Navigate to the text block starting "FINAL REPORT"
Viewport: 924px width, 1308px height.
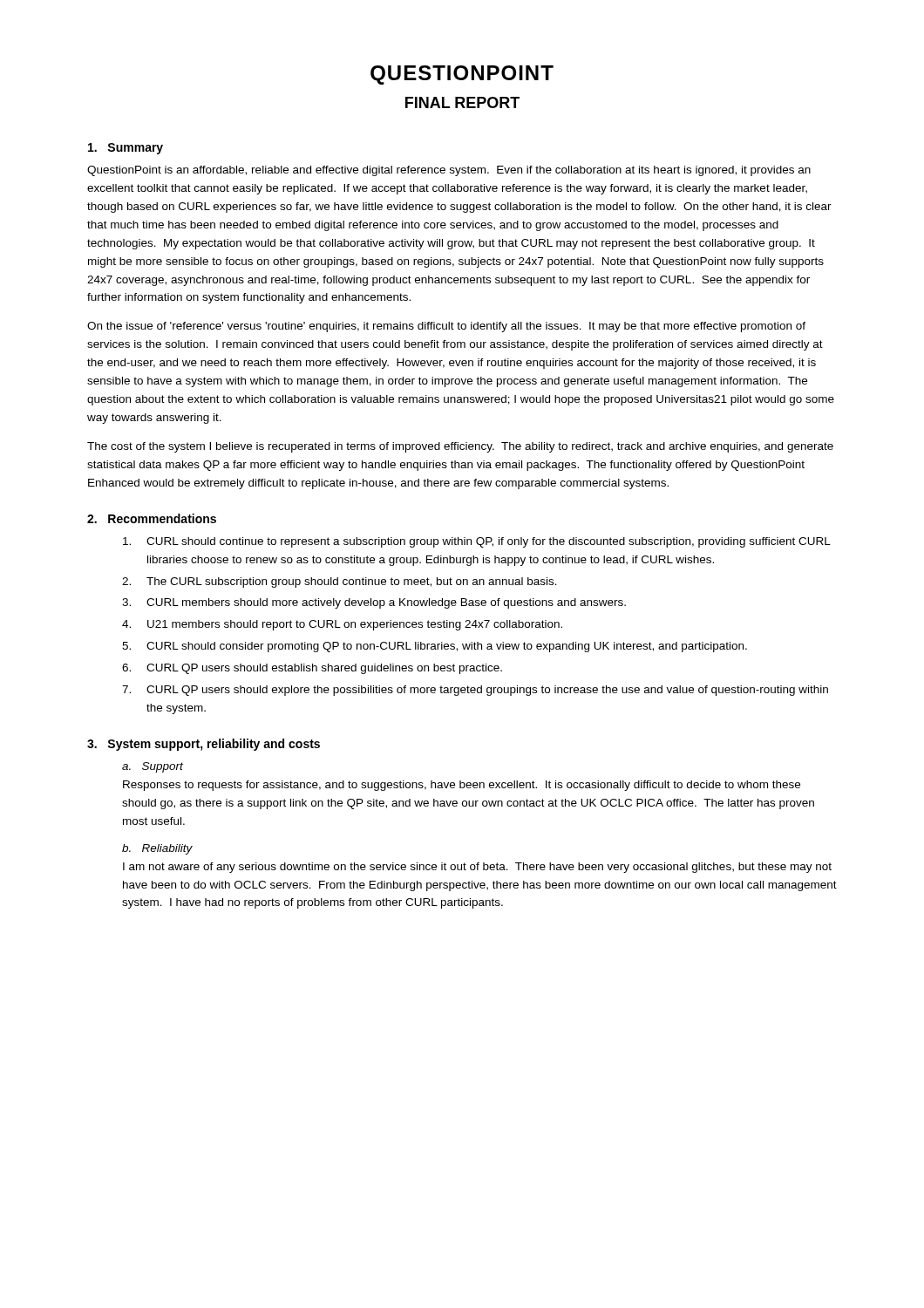click(x=462, y=103)
